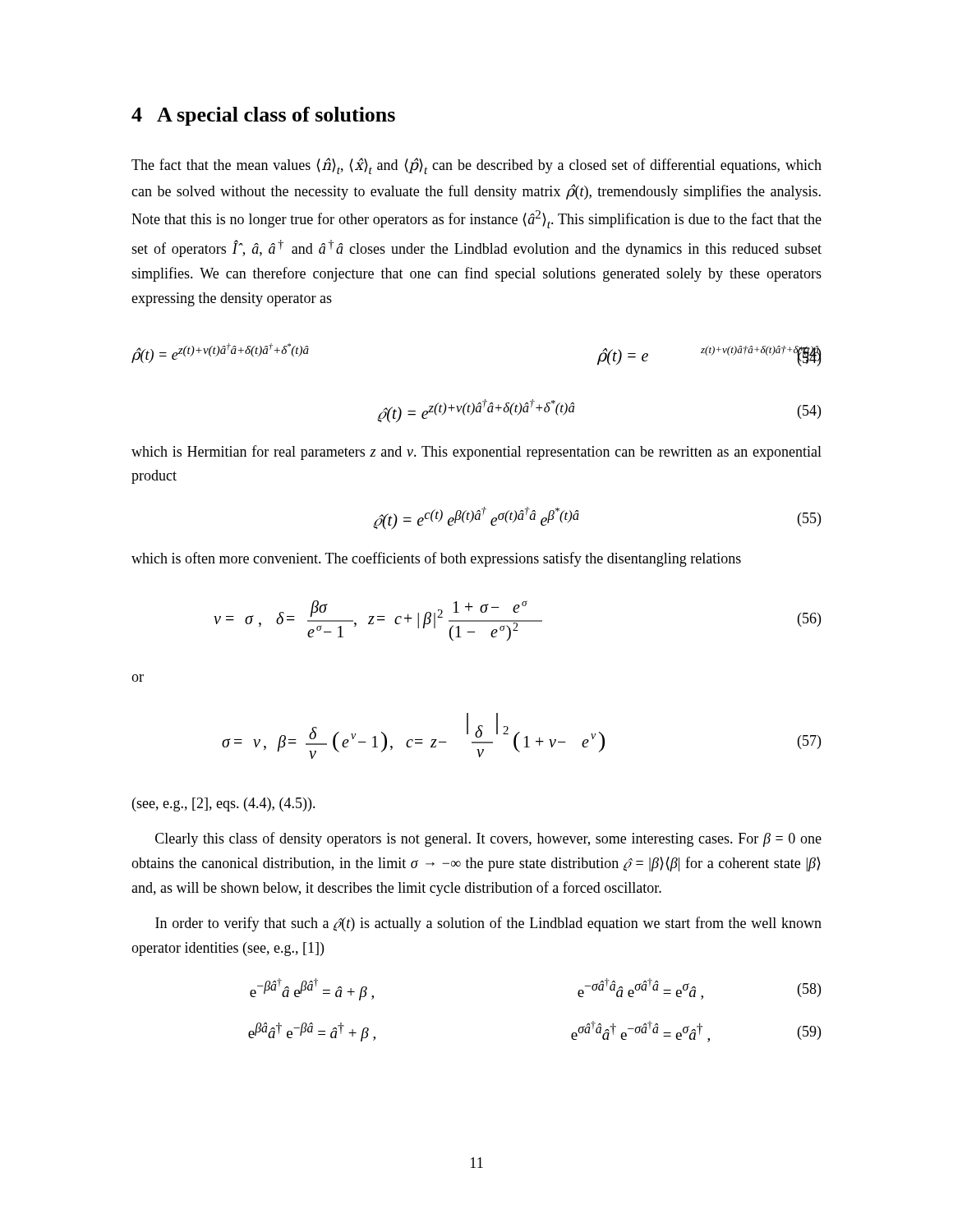Locate the formula that opens with "ρ̂(t) = ez(t)+v(t)â†â+δ(t)â†+δ*(t)â (54) ρ̂(t) = e"
The height and width of the screenshot is (1232, 953).
214,354
